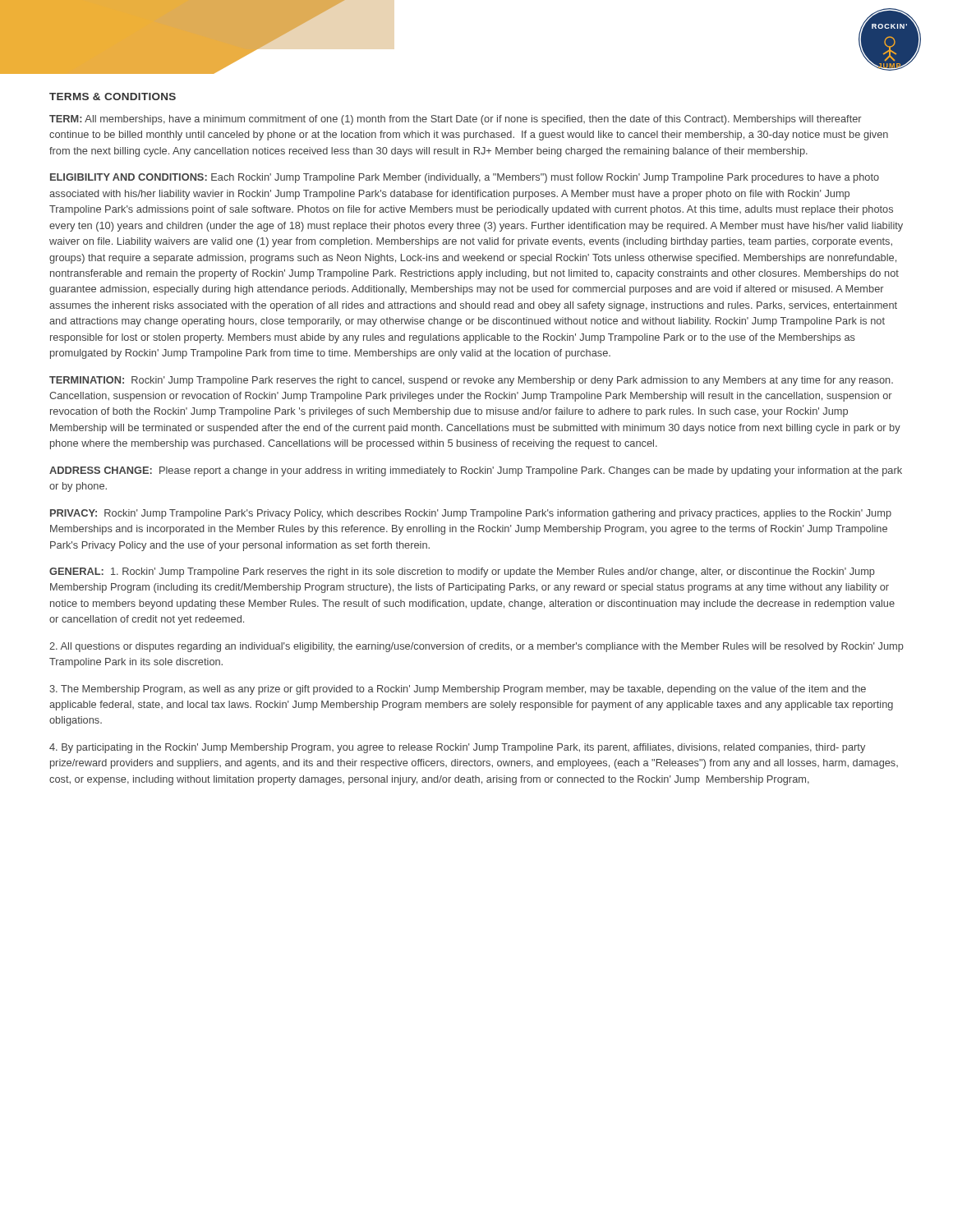
Task: Locate the text block with the text "ADDRESS CHANGE: Please report a change in"
Action: click(x=476, y=478)
